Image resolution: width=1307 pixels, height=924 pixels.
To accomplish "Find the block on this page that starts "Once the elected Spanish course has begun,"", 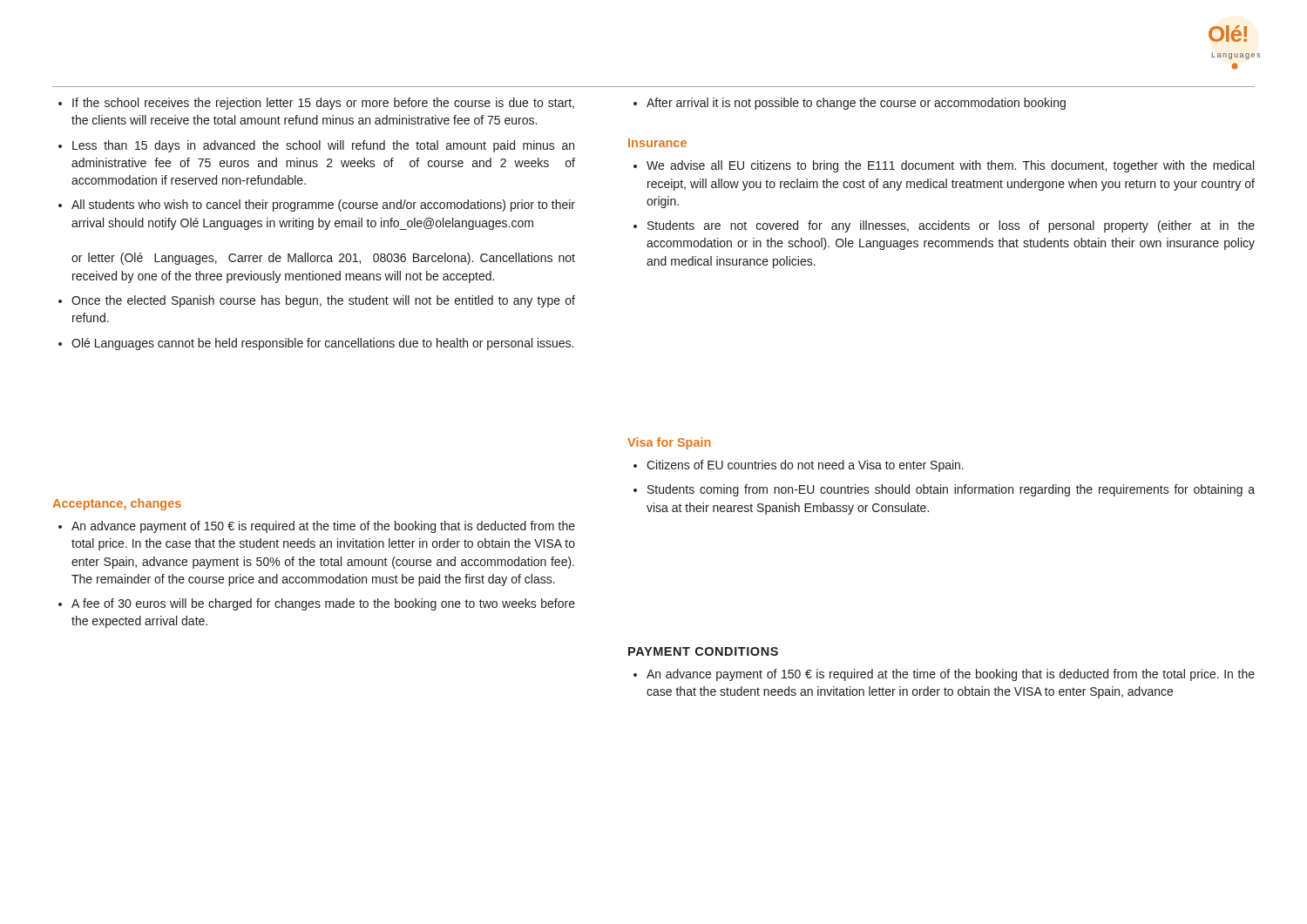I will (323, 309).
